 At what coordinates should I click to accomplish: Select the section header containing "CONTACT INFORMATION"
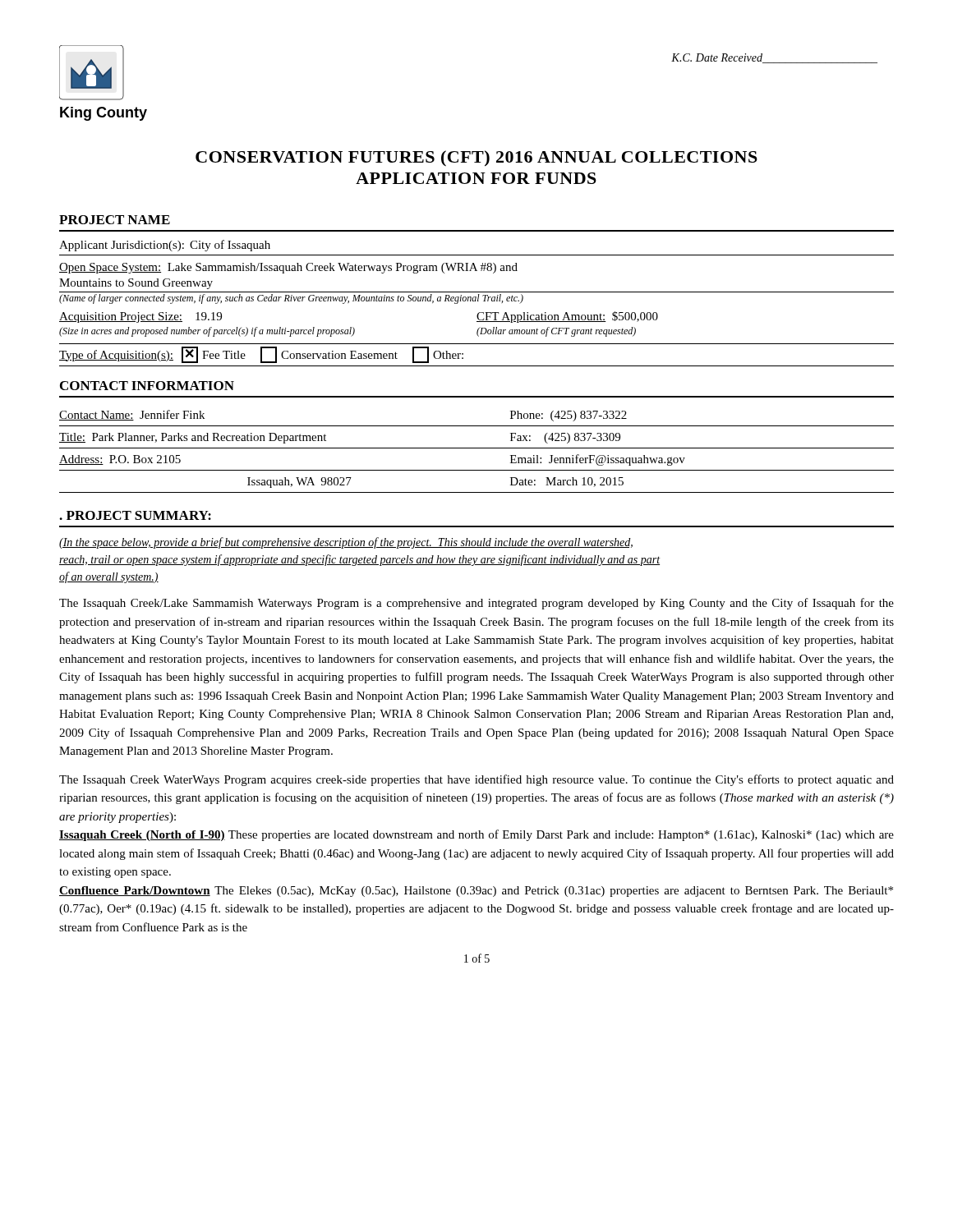point(147,386)
